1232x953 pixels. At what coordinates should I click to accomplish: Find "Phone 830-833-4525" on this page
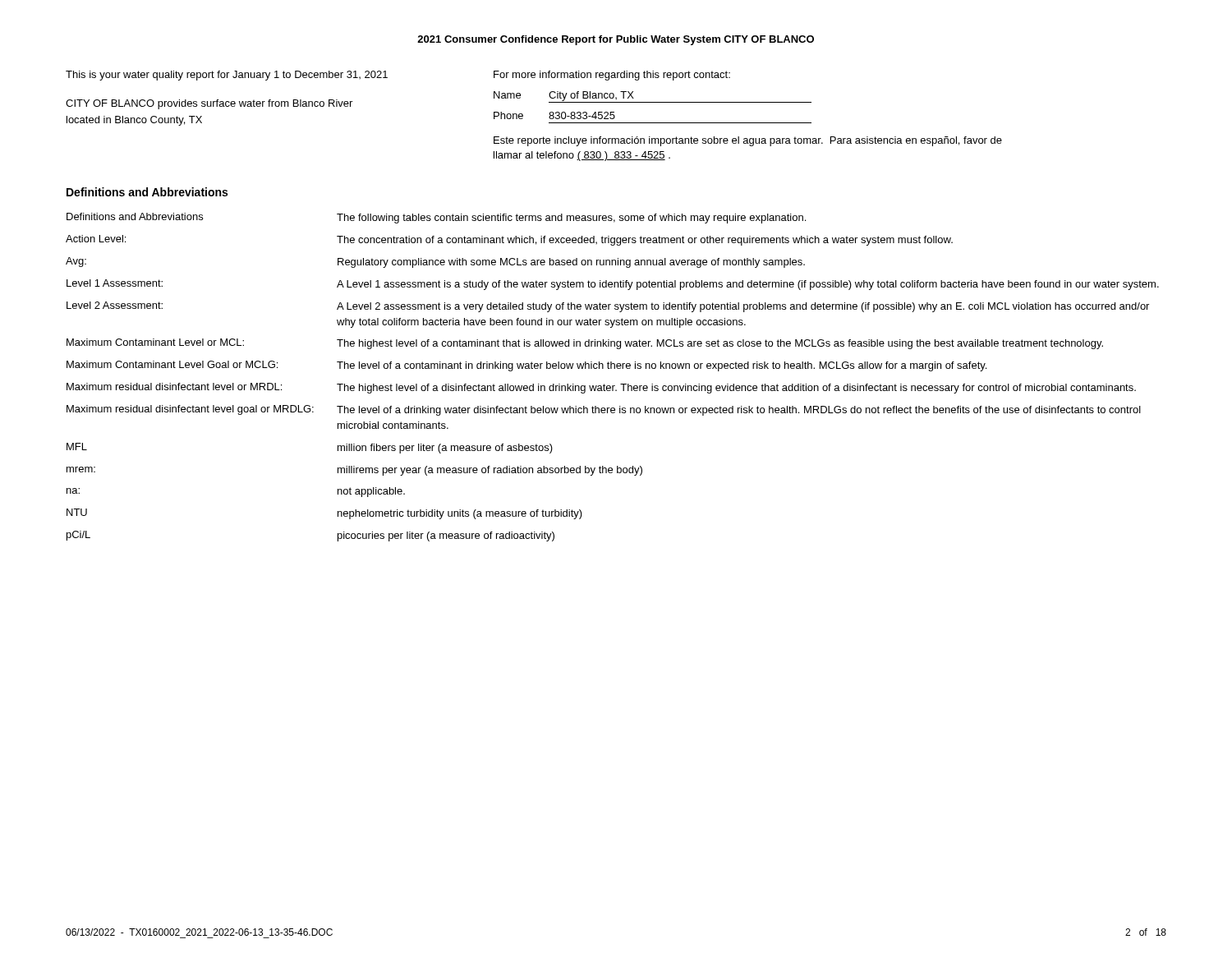point(652,116)
